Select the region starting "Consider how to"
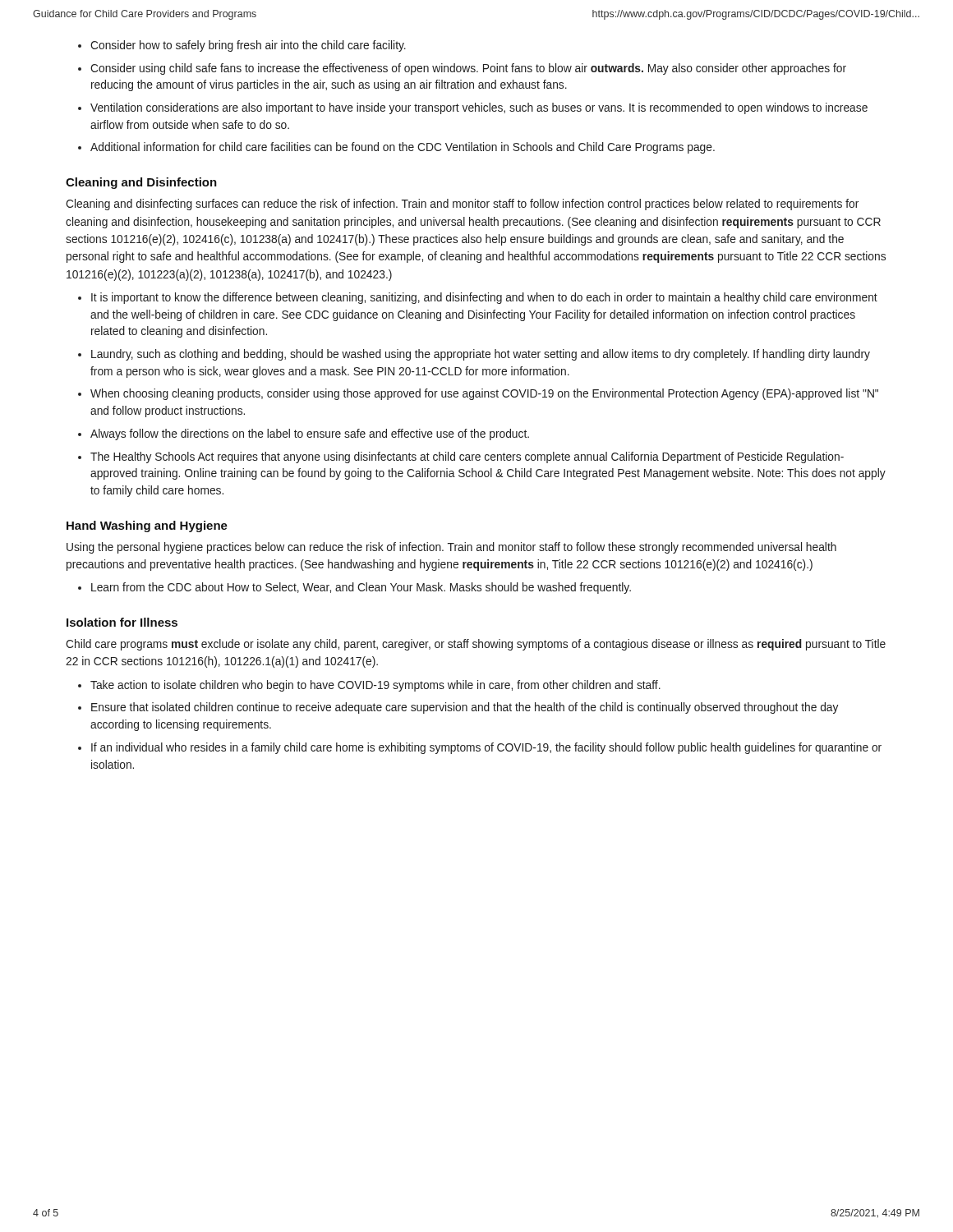953x1232 pixels. pos(248,46)
